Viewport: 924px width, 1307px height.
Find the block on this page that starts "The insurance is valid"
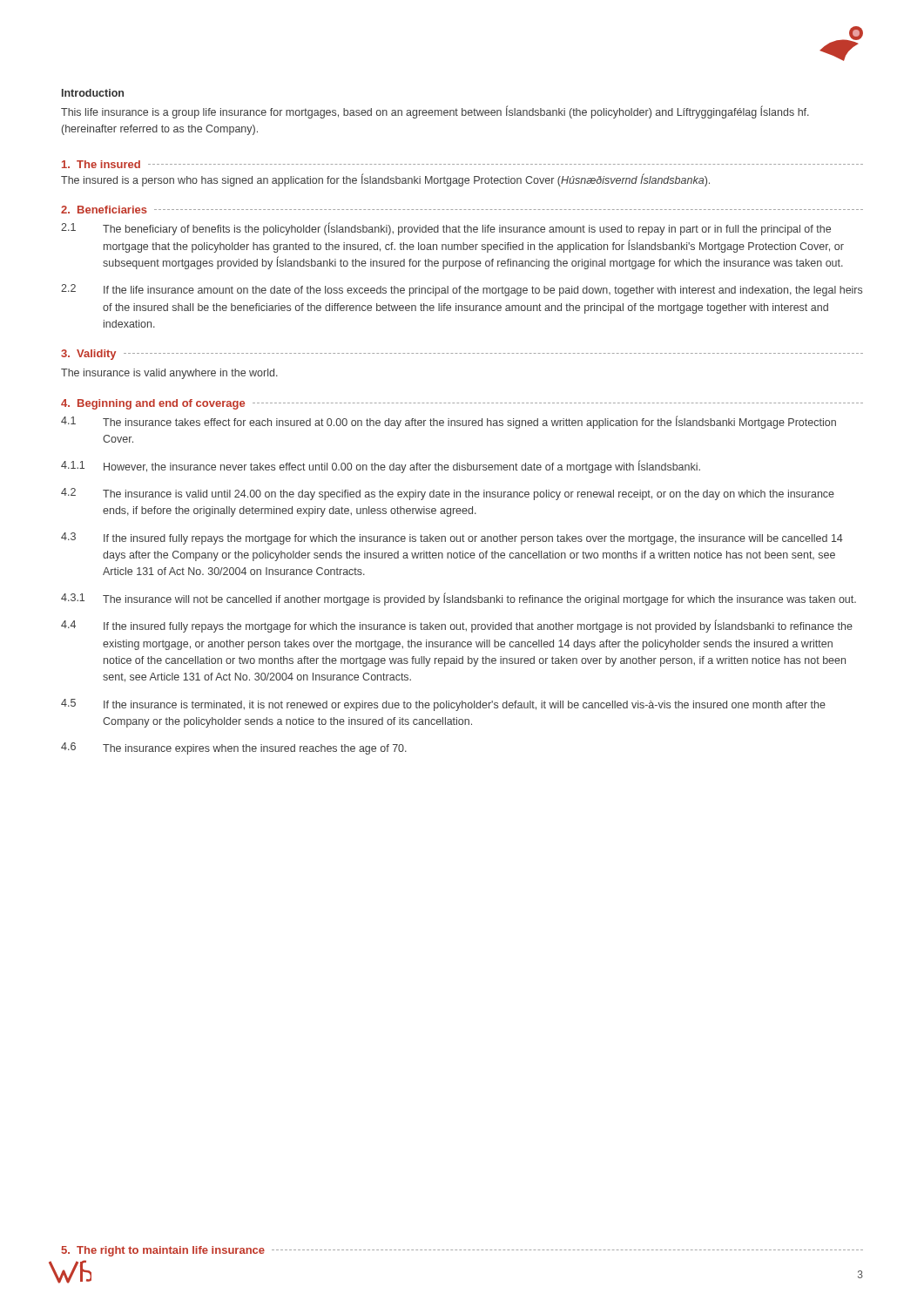point(170,373)
